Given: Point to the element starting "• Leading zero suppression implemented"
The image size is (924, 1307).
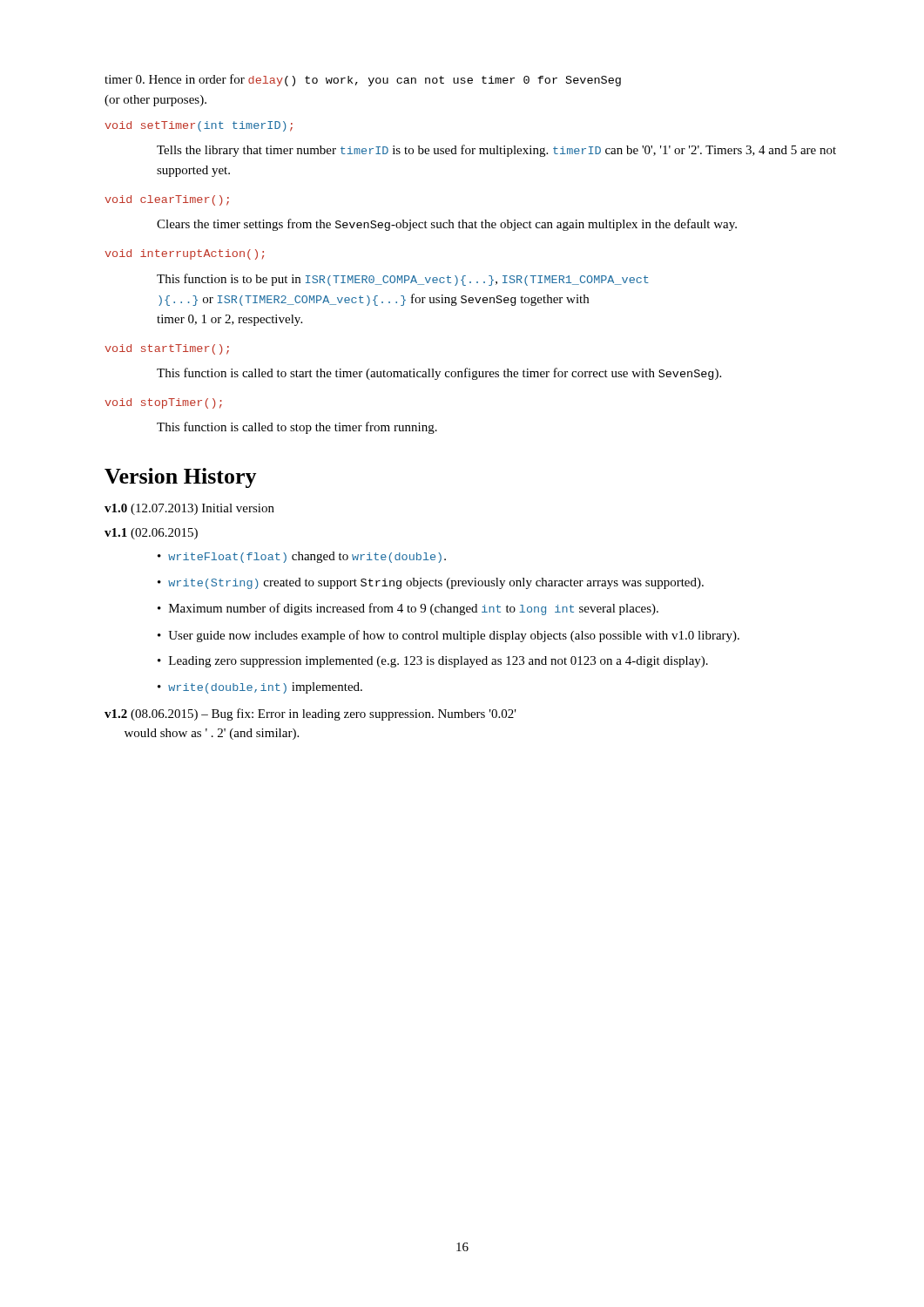Looking at the screenshot, I should tap(497, 661).
